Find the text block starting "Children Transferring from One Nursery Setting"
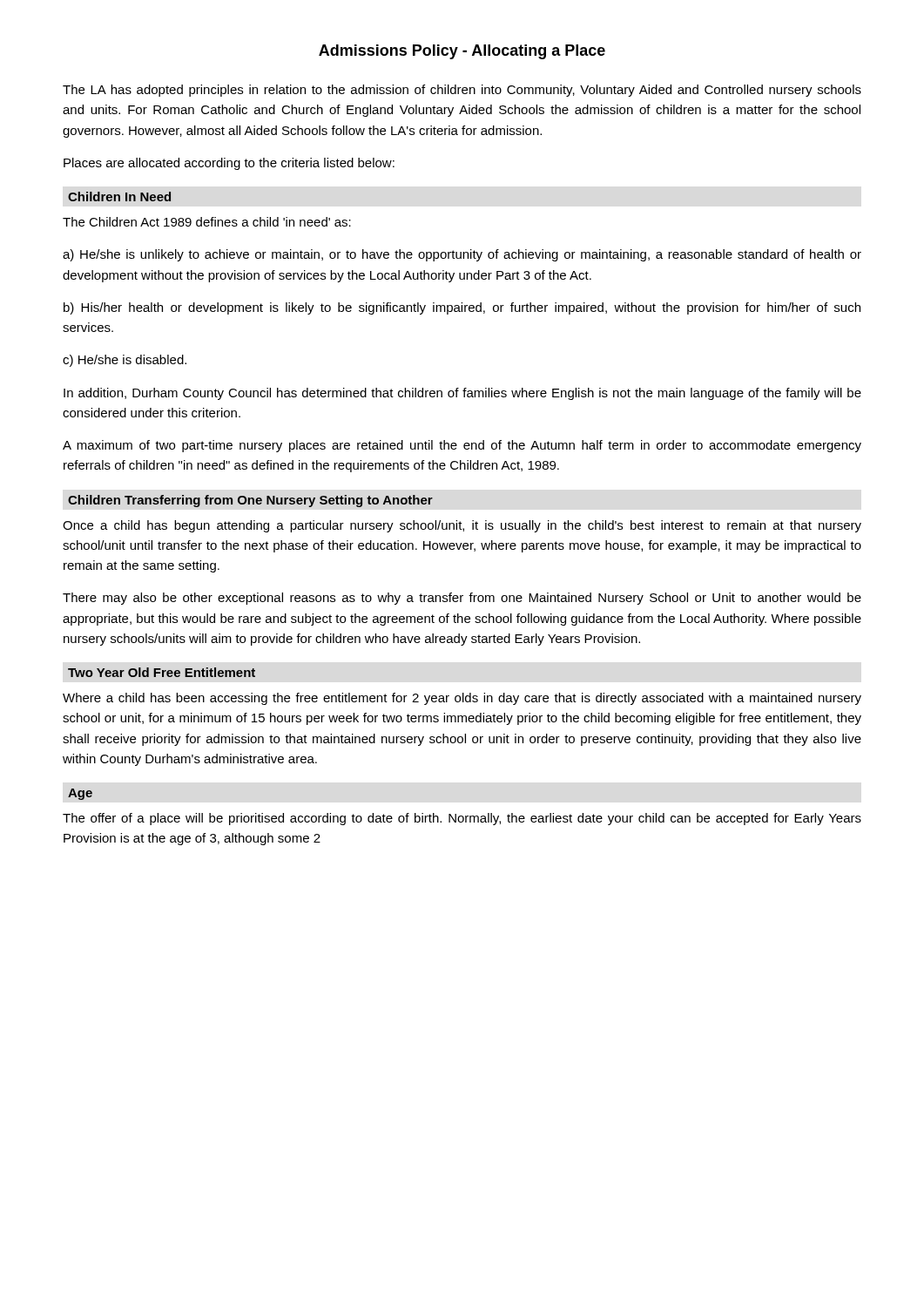Viewport: 924px width, 1307px height. point(250,499)
